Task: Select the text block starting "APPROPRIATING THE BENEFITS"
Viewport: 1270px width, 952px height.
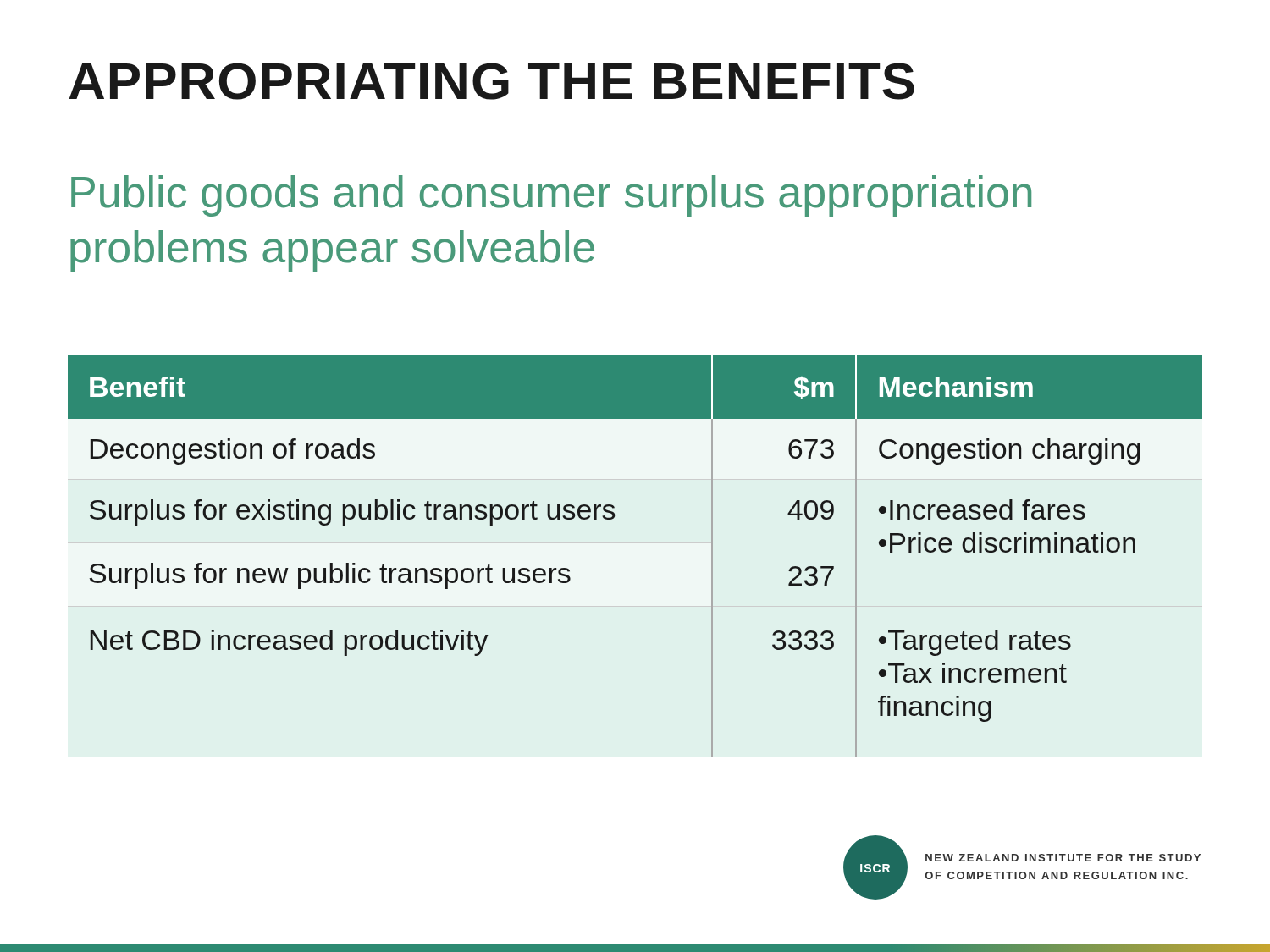Action: [x=635, y=81]
